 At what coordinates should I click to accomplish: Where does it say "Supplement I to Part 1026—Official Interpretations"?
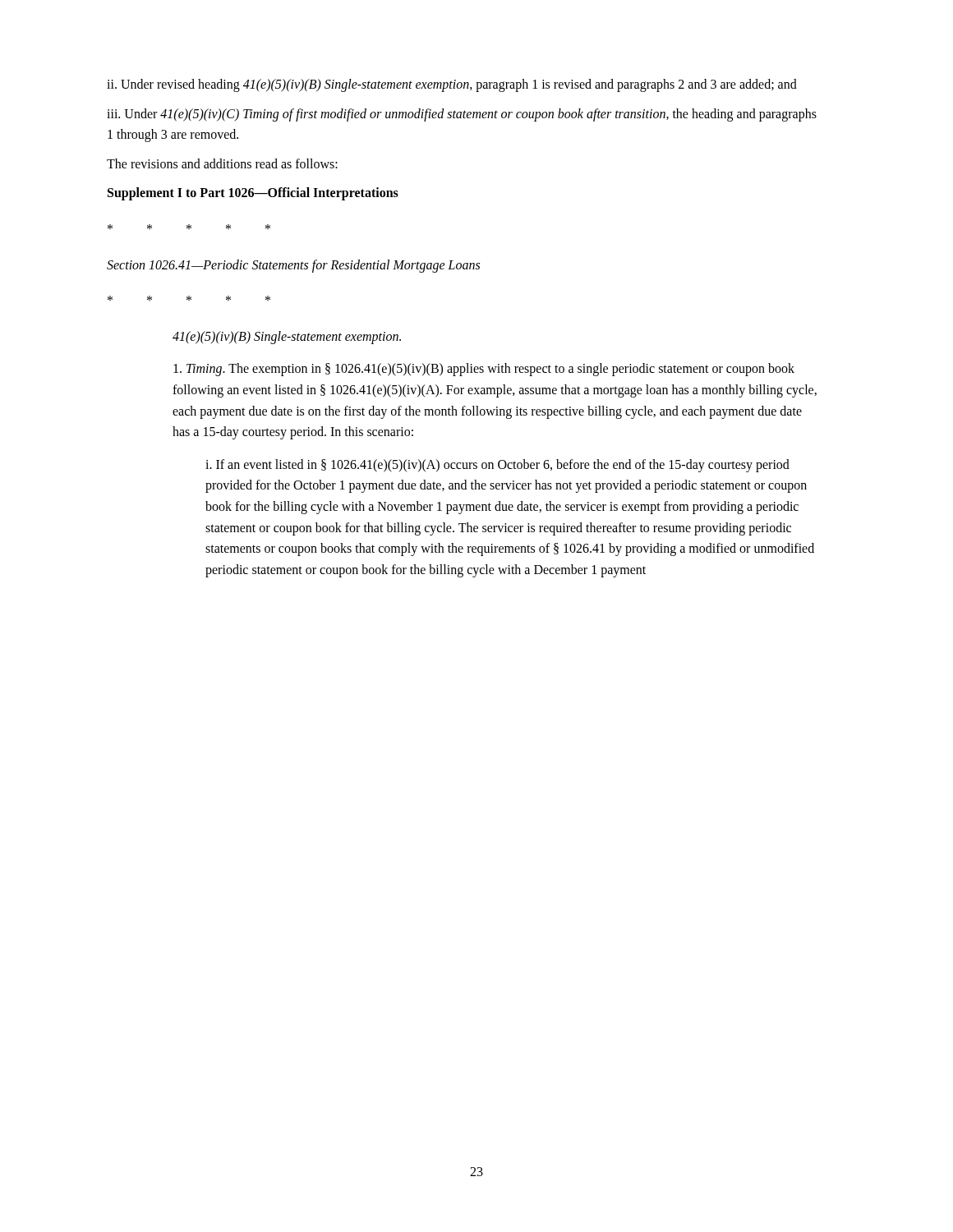coord(253,193)
